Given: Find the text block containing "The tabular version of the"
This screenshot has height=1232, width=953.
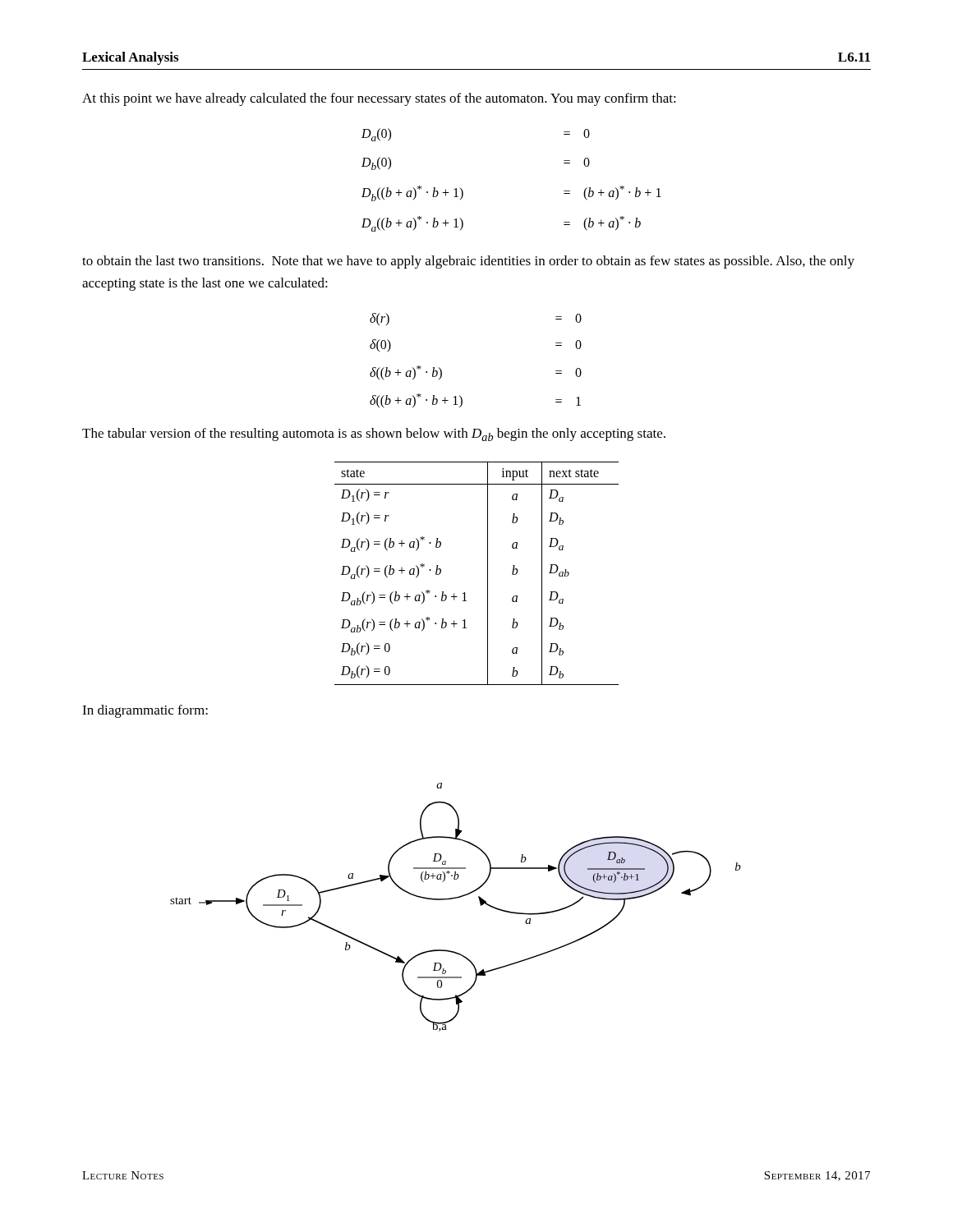Looking at the screenshot, I should tap(374, 434).
